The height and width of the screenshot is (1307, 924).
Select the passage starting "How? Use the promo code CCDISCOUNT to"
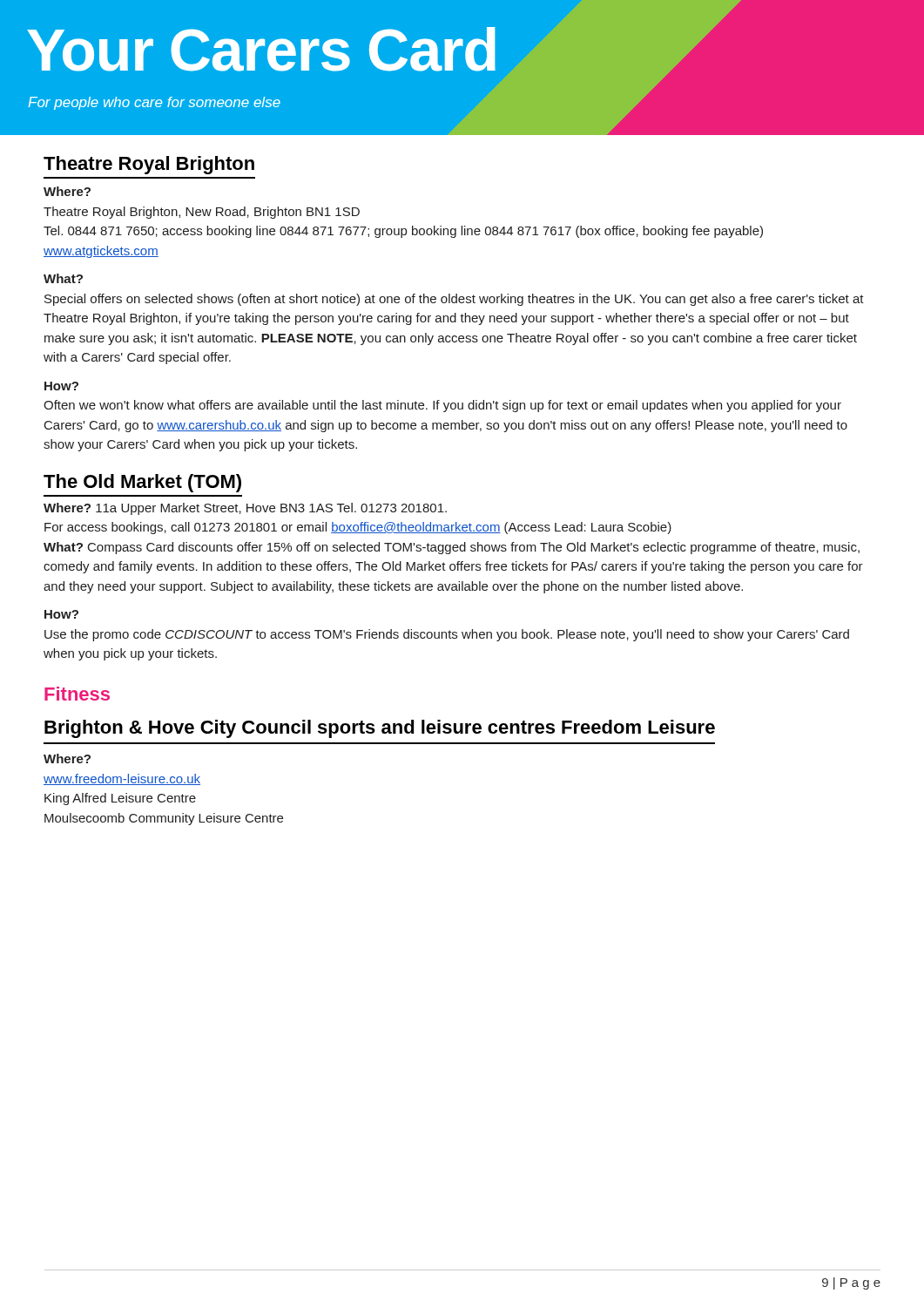coord(462,634)
